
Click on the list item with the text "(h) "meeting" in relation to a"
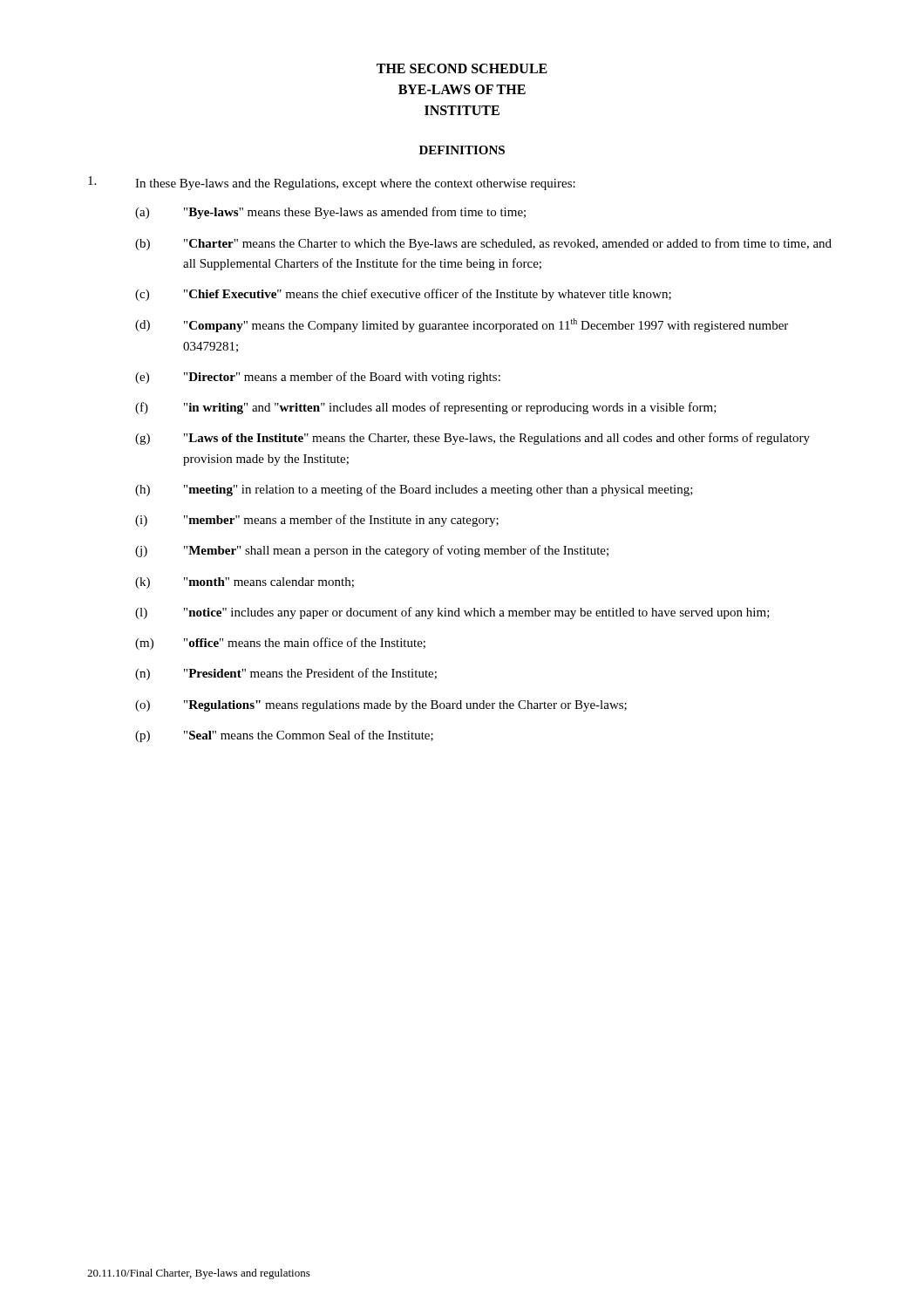tap(486, 490)
